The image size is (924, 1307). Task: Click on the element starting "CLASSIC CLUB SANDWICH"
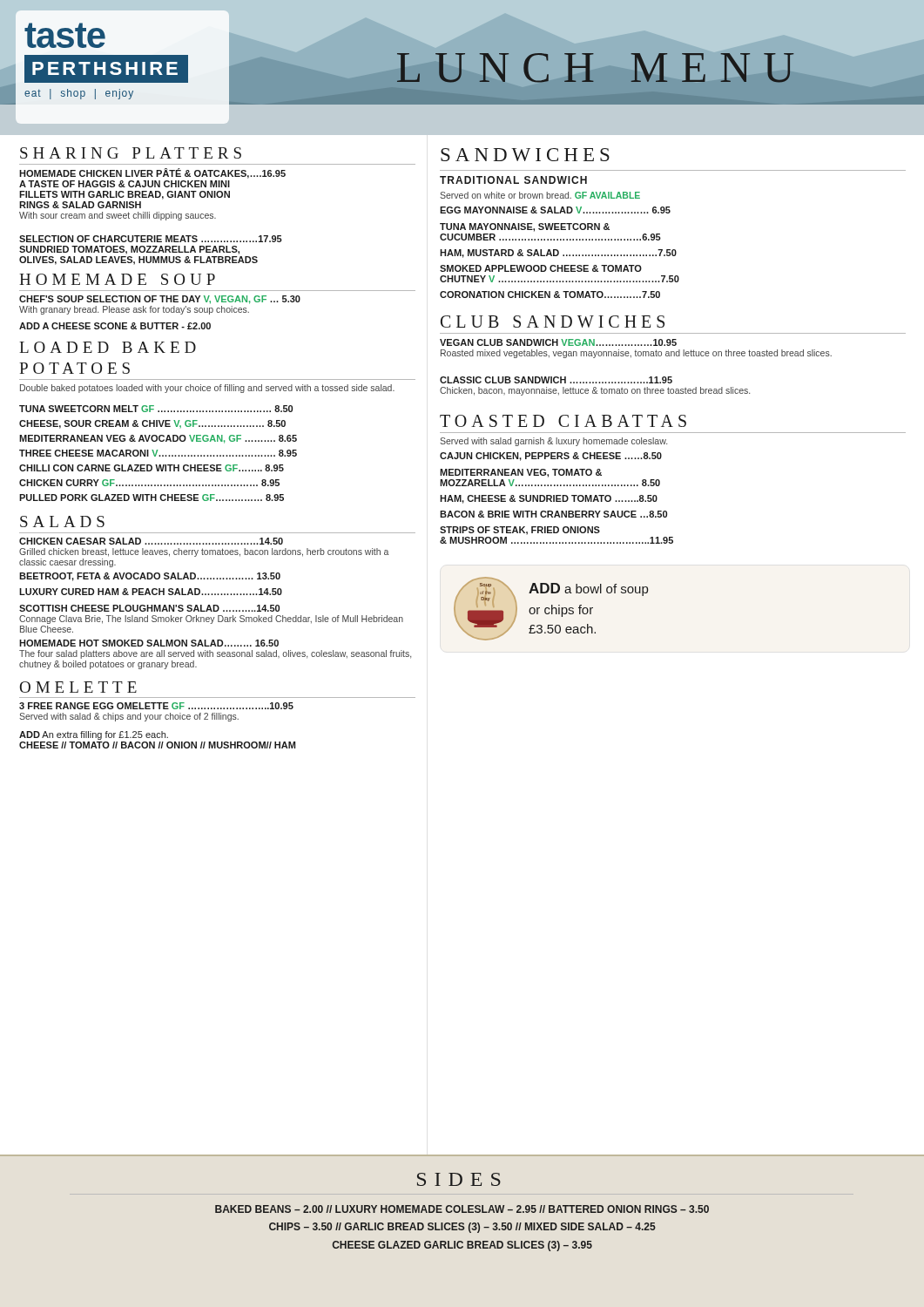673,385
